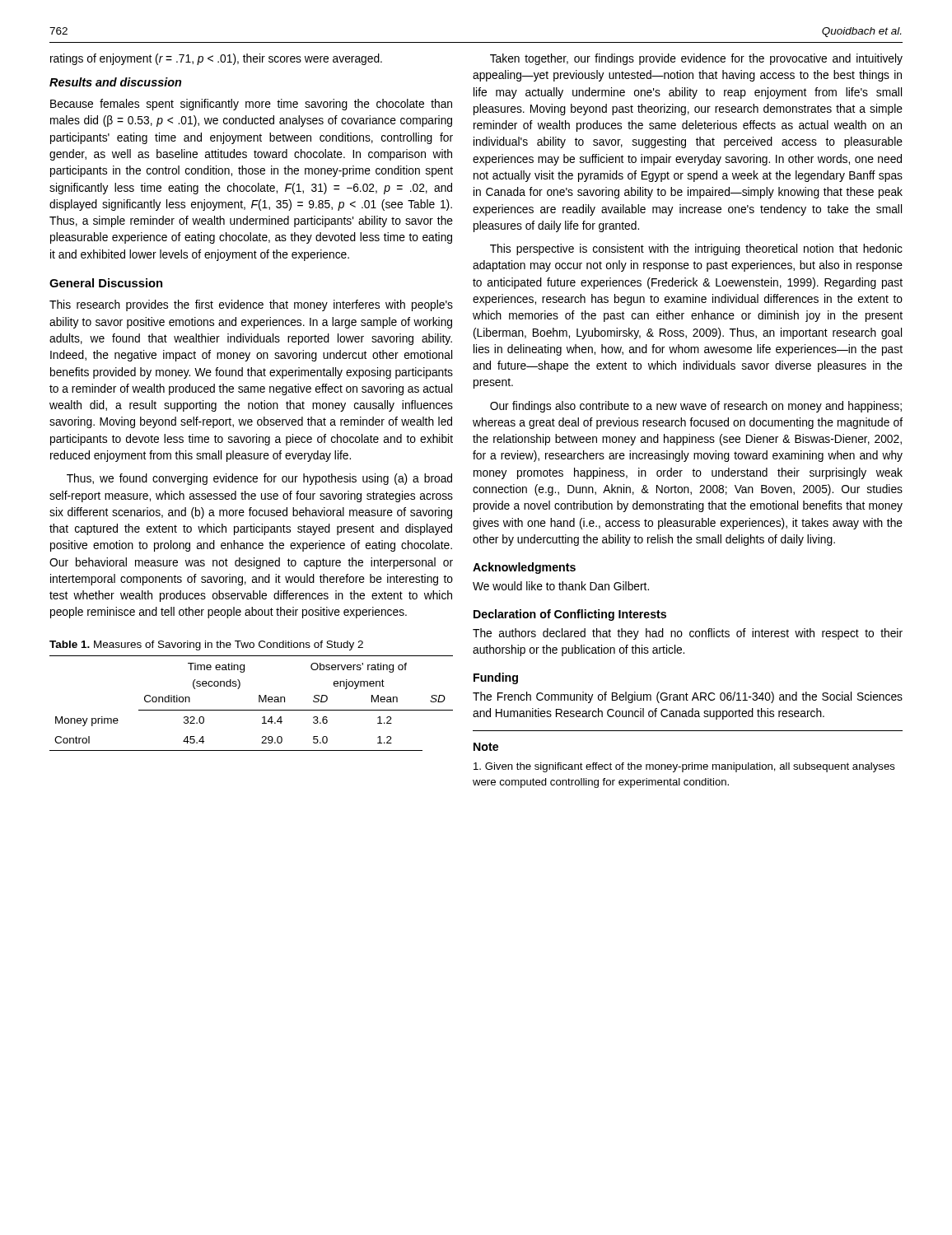The width and height of the screenshot is (952, 1235).
Task: Find the footnote that says "Given the significant effect"
Action: point(684,774)
